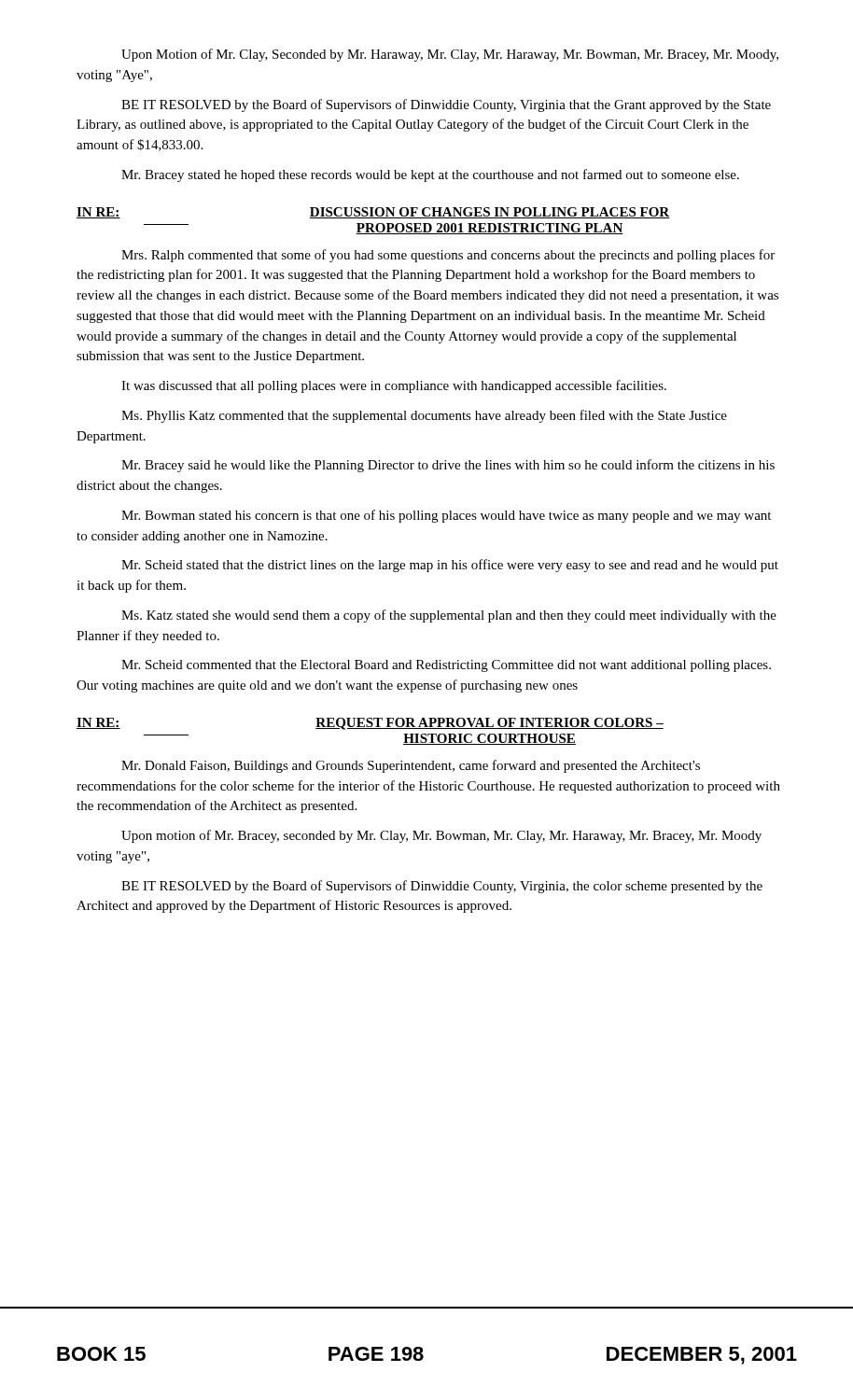
Task: Find the text block containing "Upon motion of Mr. Bracey, seconded by"
Action: tap(430, 846)
